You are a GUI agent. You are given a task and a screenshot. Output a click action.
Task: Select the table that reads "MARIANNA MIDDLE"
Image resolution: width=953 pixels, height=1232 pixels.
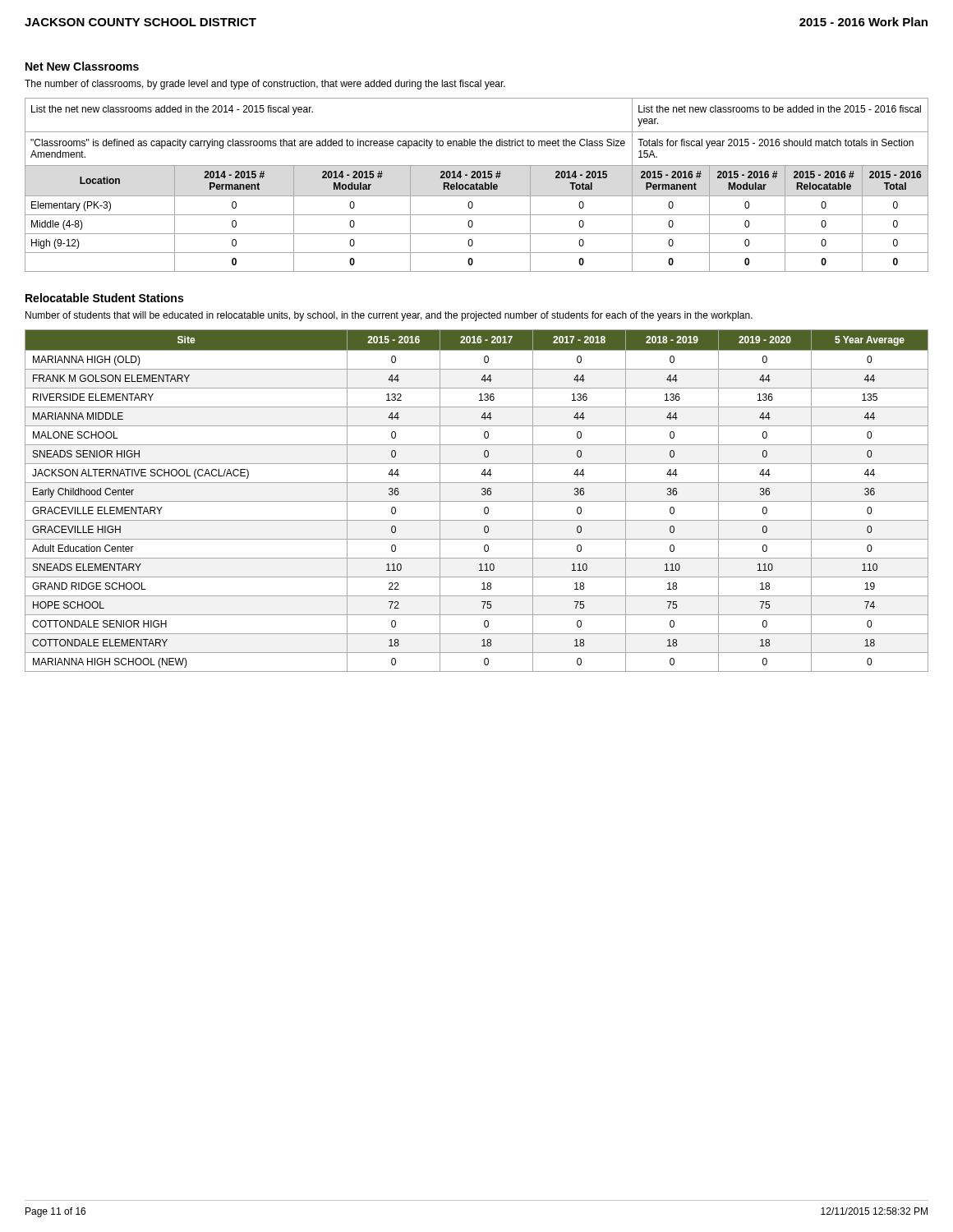click(x=476, y=501)
